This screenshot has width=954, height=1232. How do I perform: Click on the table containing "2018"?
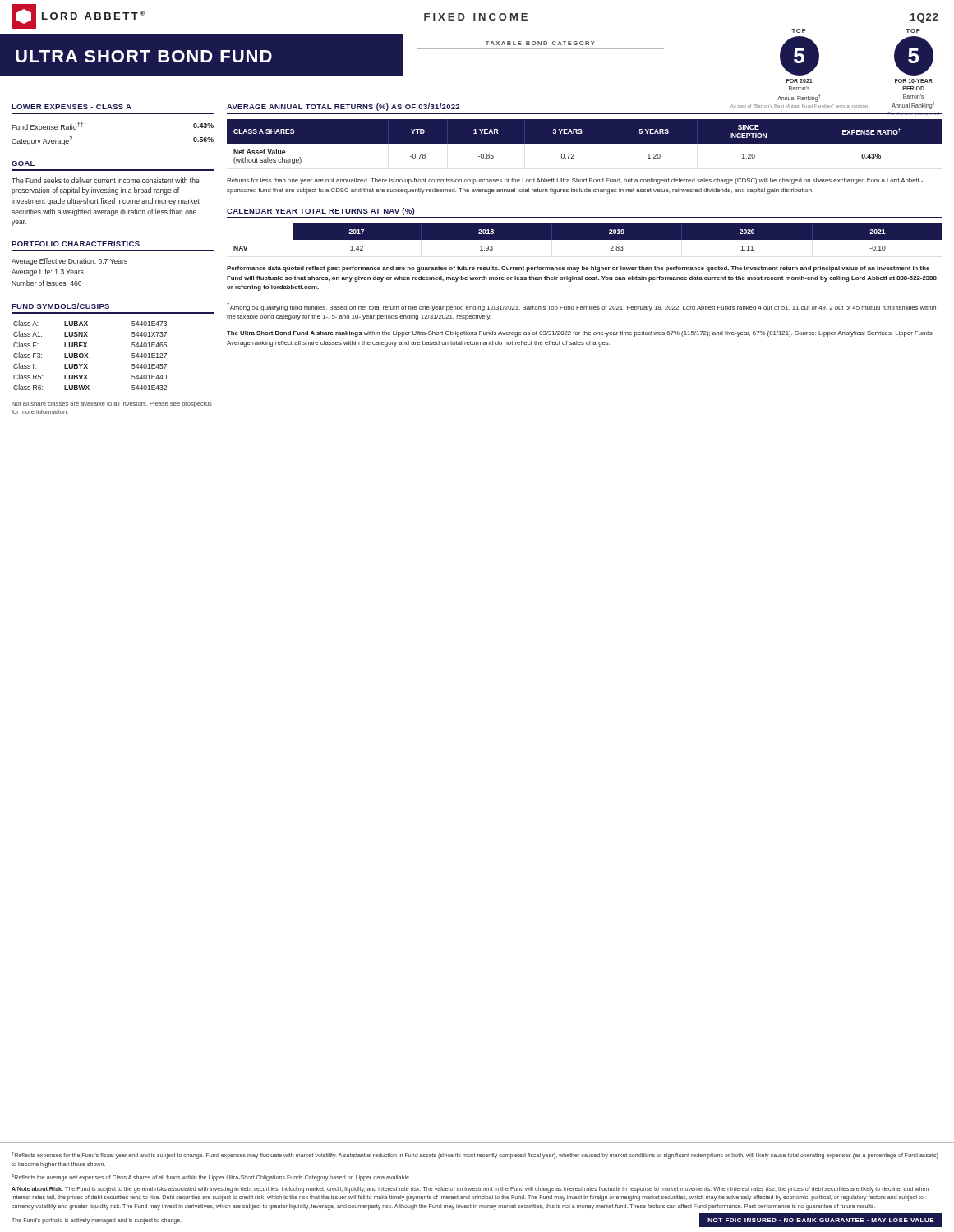[x=585, y=240]
